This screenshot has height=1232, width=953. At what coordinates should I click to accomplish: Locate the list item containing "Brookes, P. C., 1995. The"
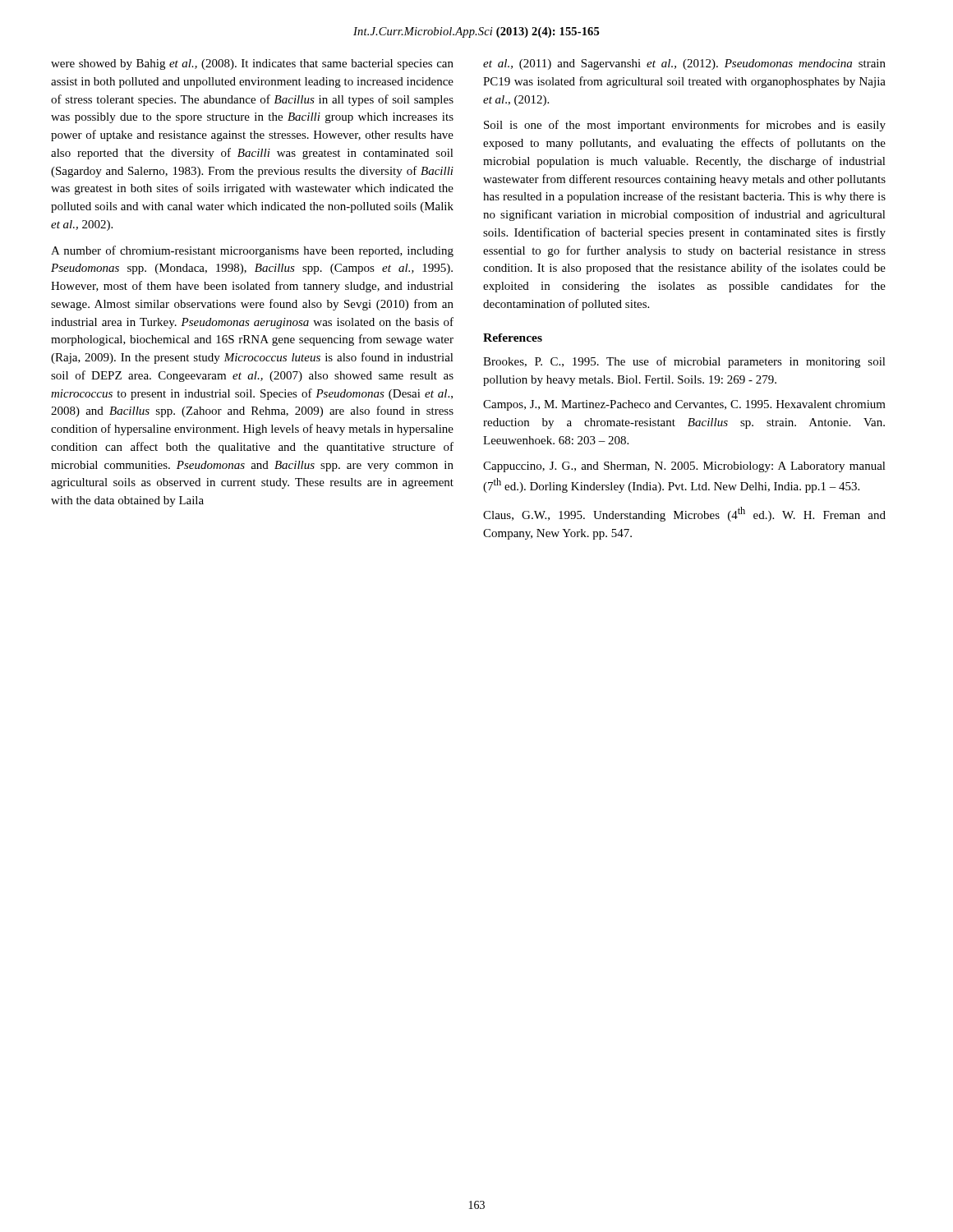point(684,370)
